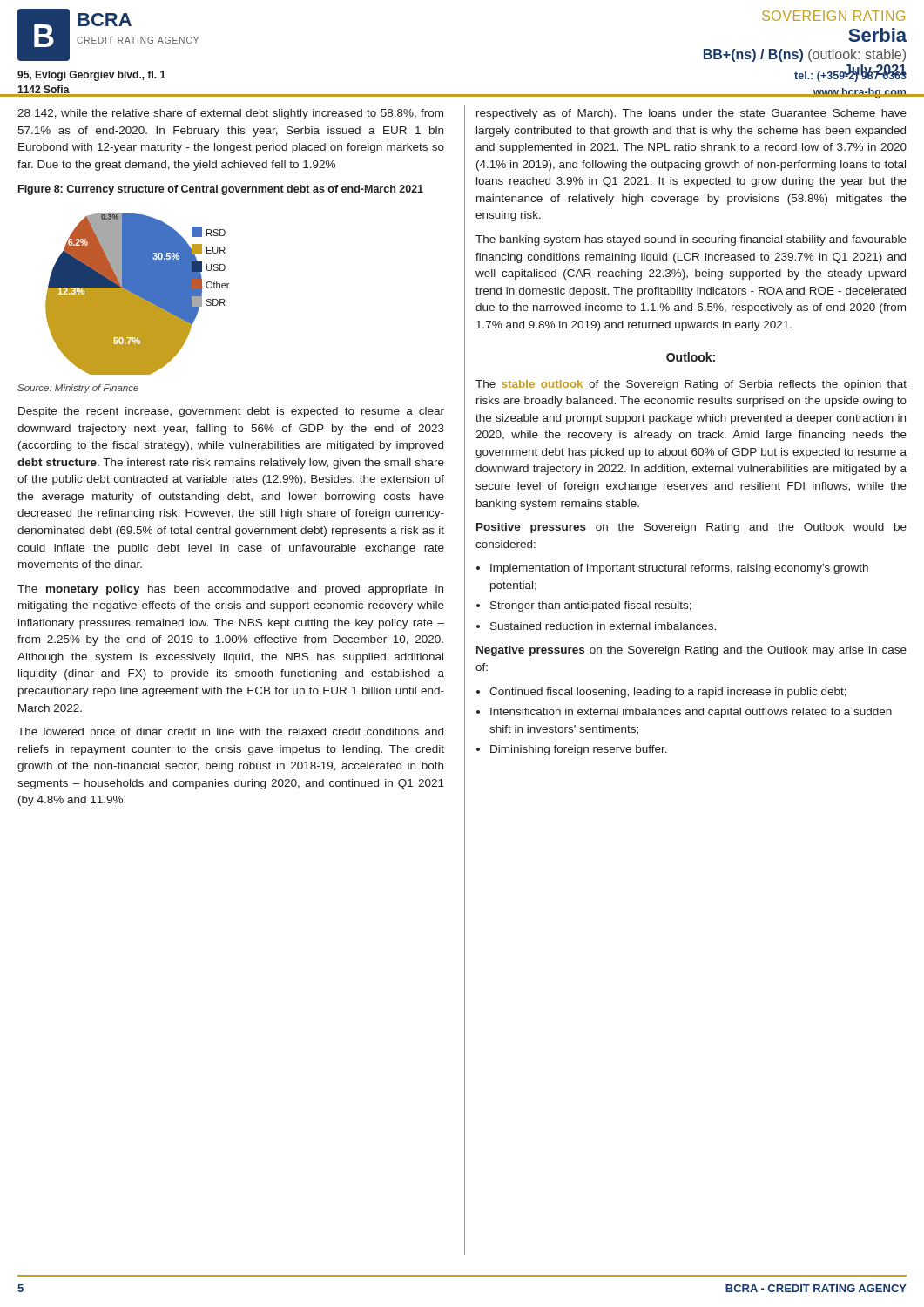Click on the text block with the text "The monetary policy has been accommodative and proved"
924x1307 pixels.
pyautogui.click(x=231, y=648)
